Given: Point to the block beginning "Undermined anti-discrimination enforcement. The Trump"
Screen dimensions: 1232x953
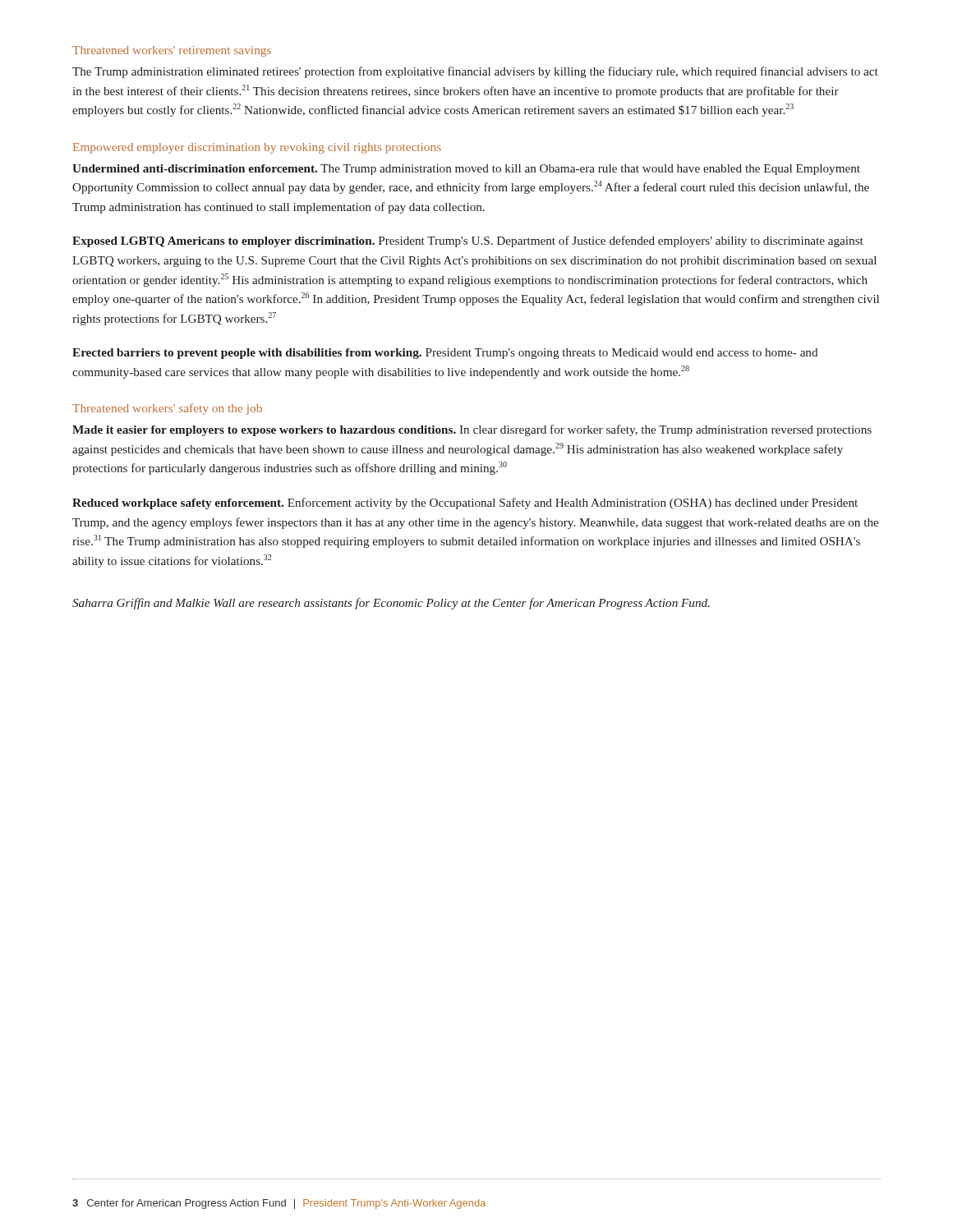Looking at the screenshot, I should click(471, 187).
